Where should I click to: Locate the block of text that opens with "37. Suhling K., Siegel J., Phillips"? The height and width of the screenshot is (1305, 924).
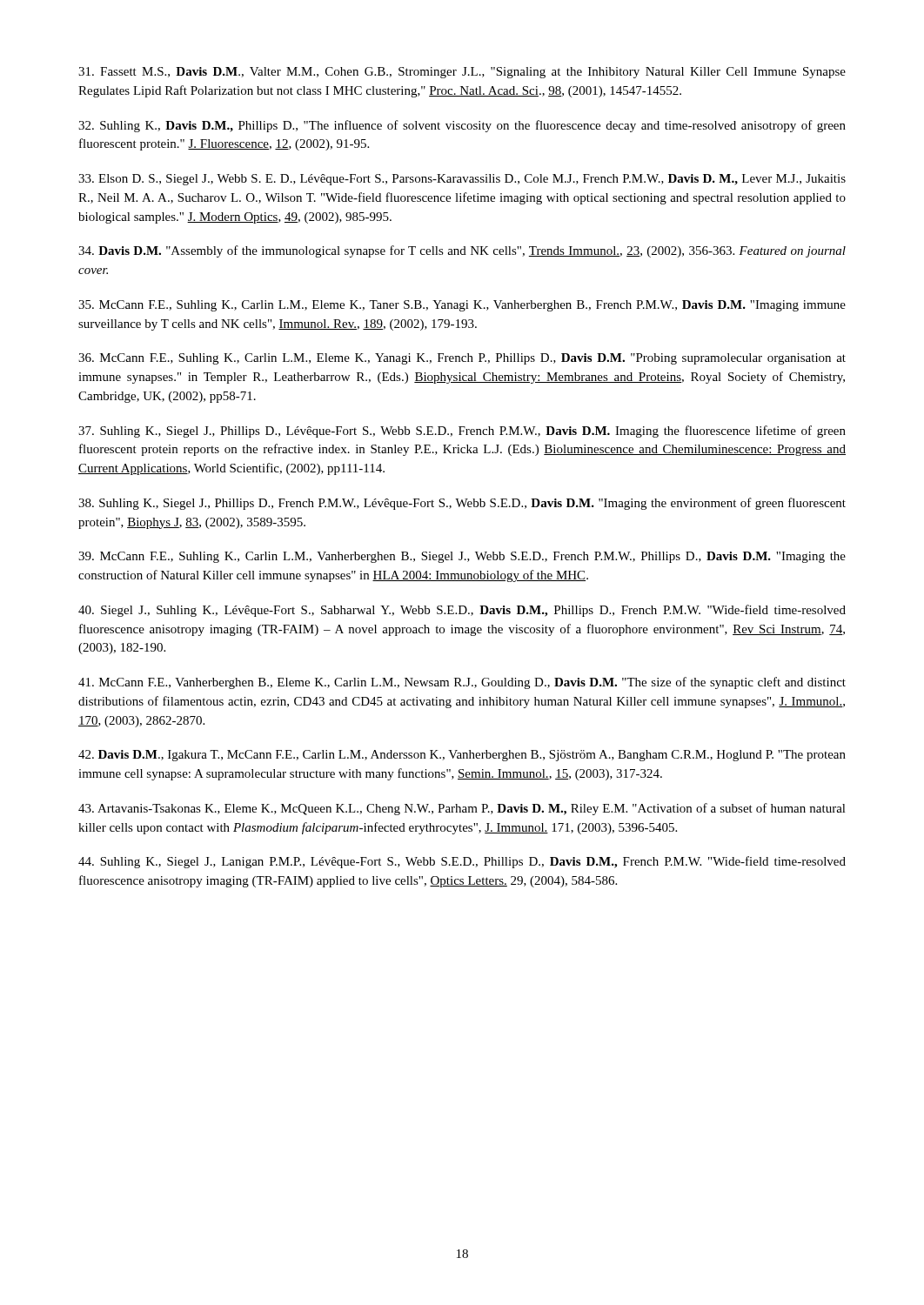click(x=462, y=449)
